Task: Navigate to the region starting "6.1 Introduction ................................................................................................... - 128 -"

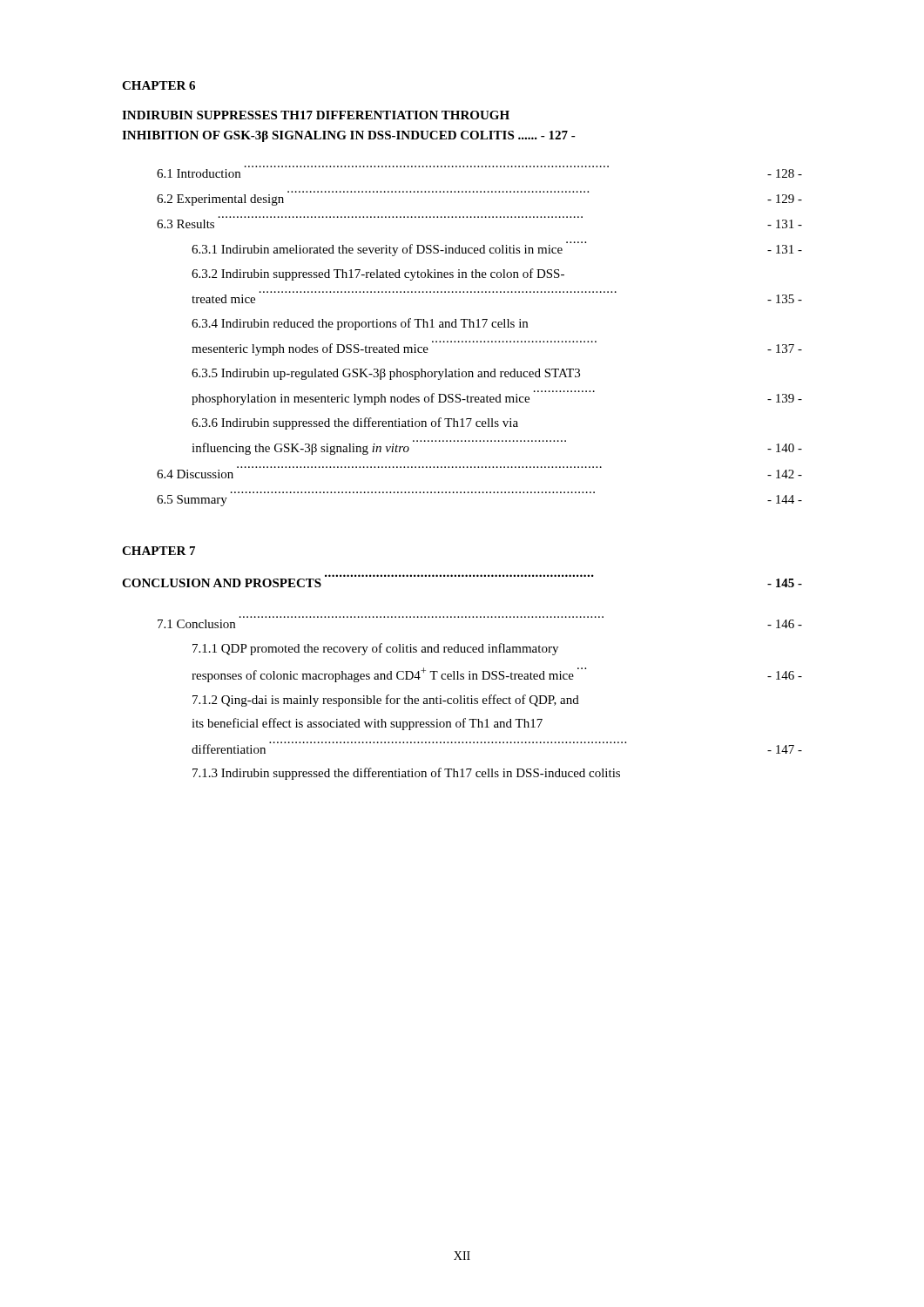Action: click(479, 173)
